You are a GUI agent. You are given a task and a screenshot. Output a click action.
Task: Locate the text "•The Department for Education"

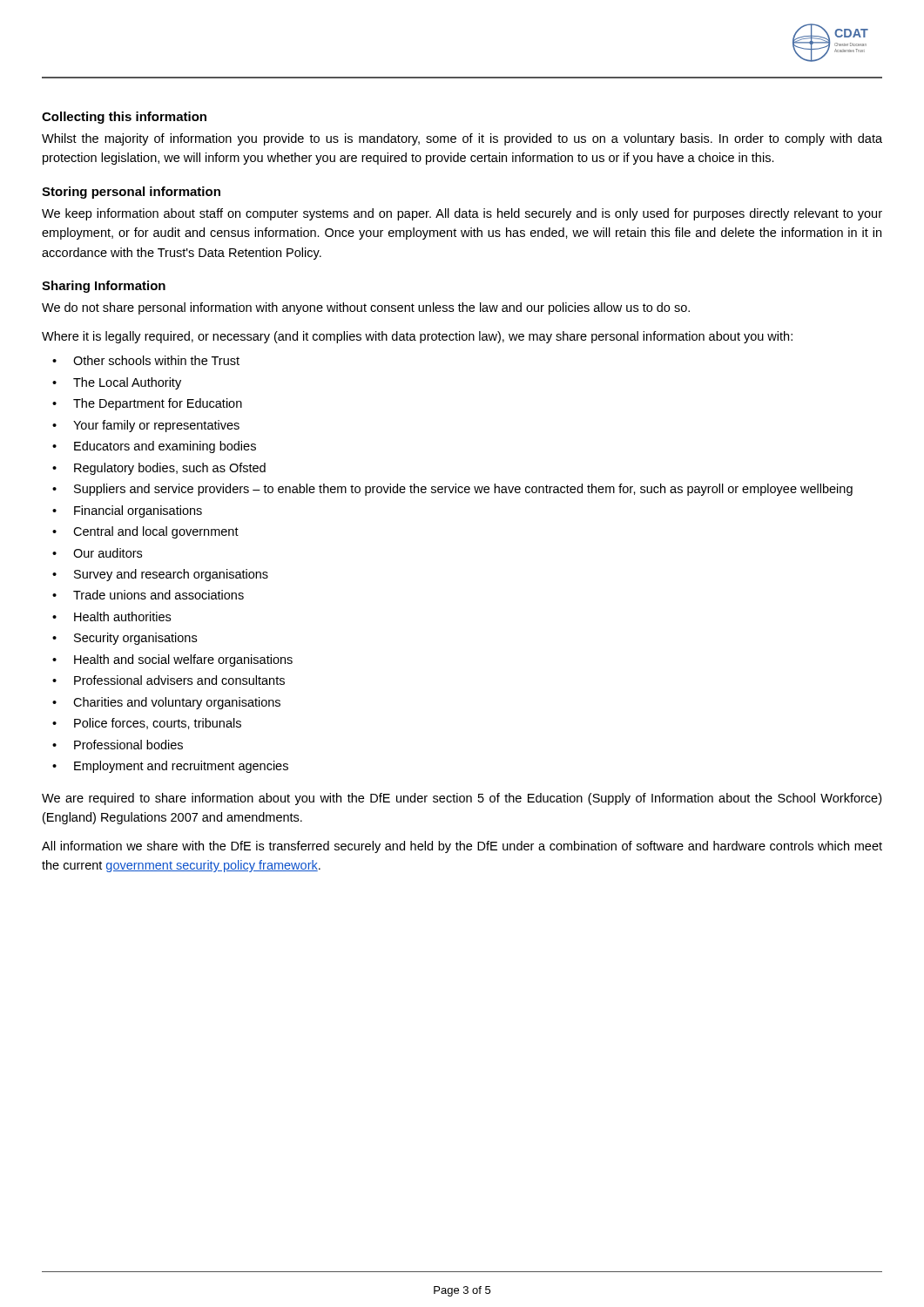(147, 404)
